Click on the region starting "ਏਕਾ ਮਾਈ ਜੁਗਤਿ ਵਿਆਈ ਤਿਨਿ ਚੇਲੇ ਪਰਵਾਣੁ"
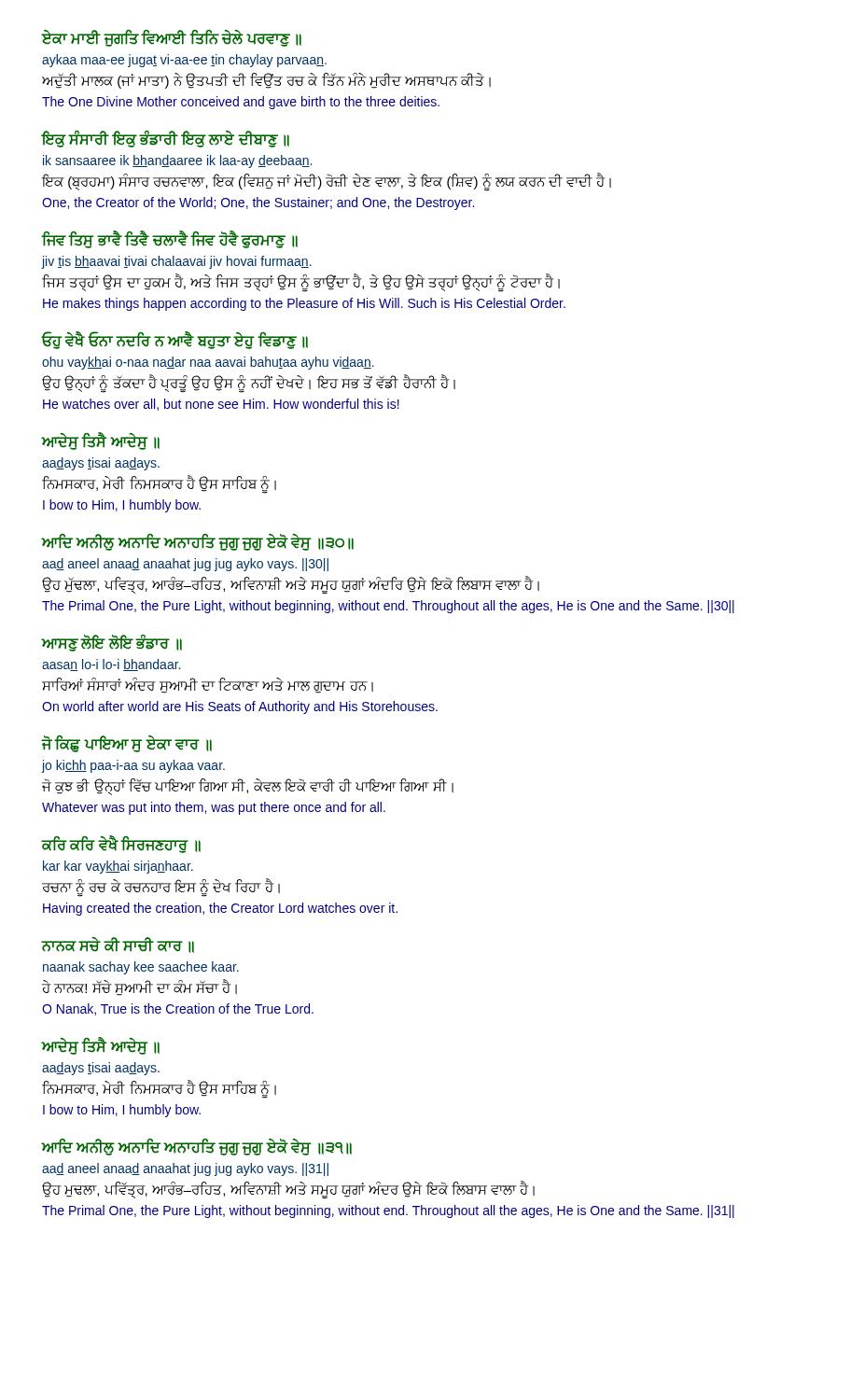Screen dimensions: 1400x850 425,70
